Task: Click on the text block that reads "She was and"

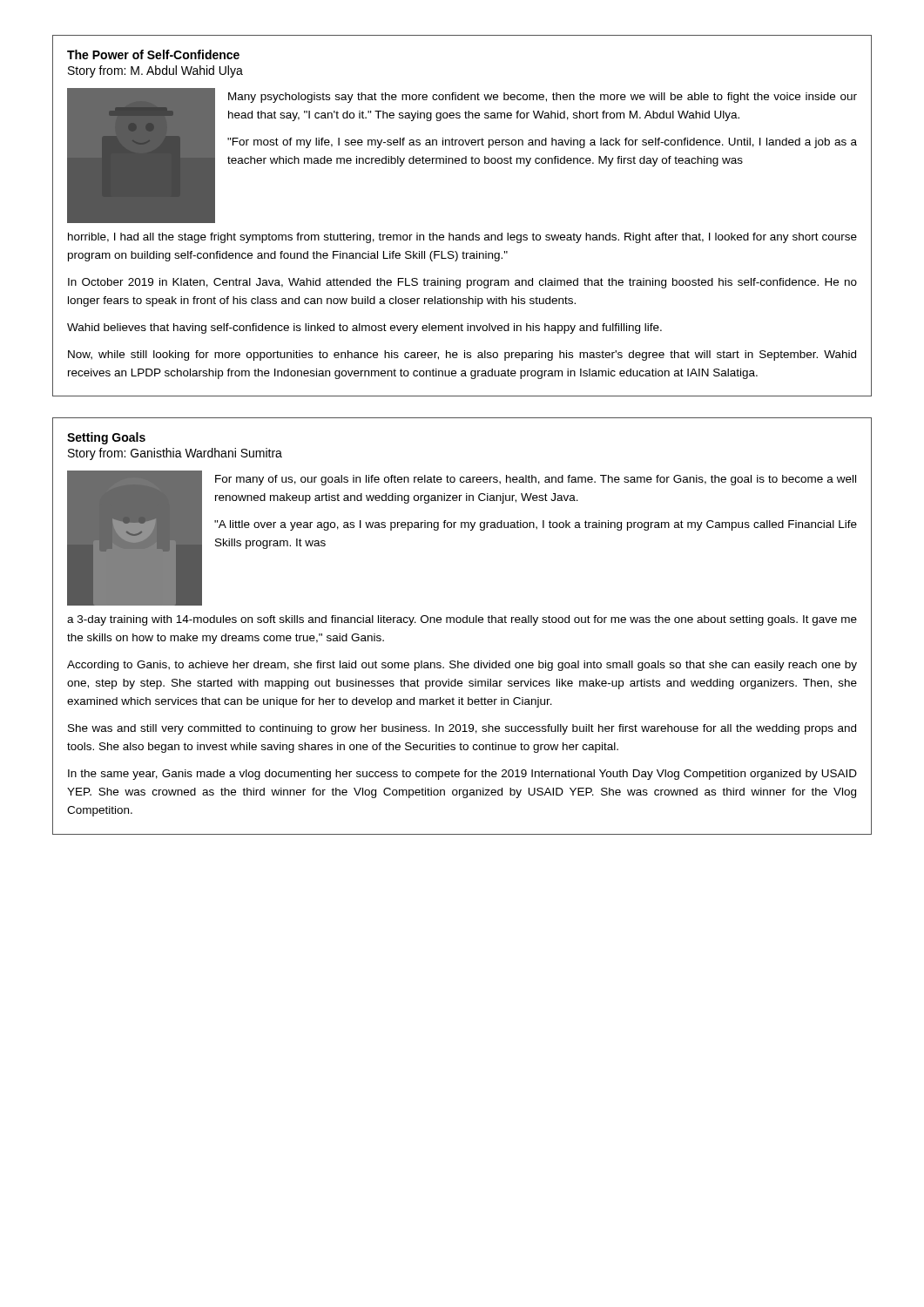Action: coord(462,737)
